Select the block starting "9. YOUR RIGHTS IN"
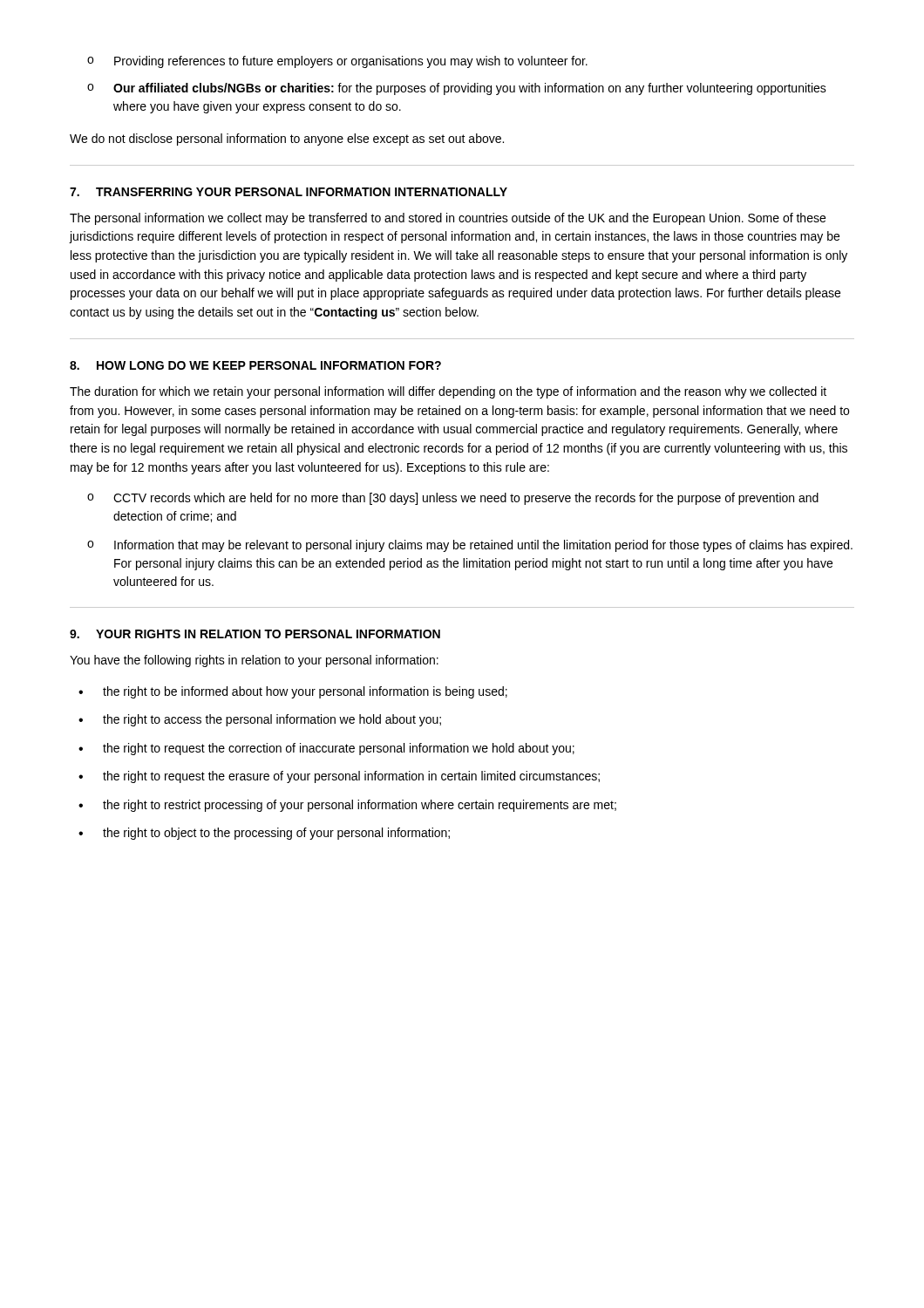This screenshot has height=1308, width=924. (x=255, y=634)
